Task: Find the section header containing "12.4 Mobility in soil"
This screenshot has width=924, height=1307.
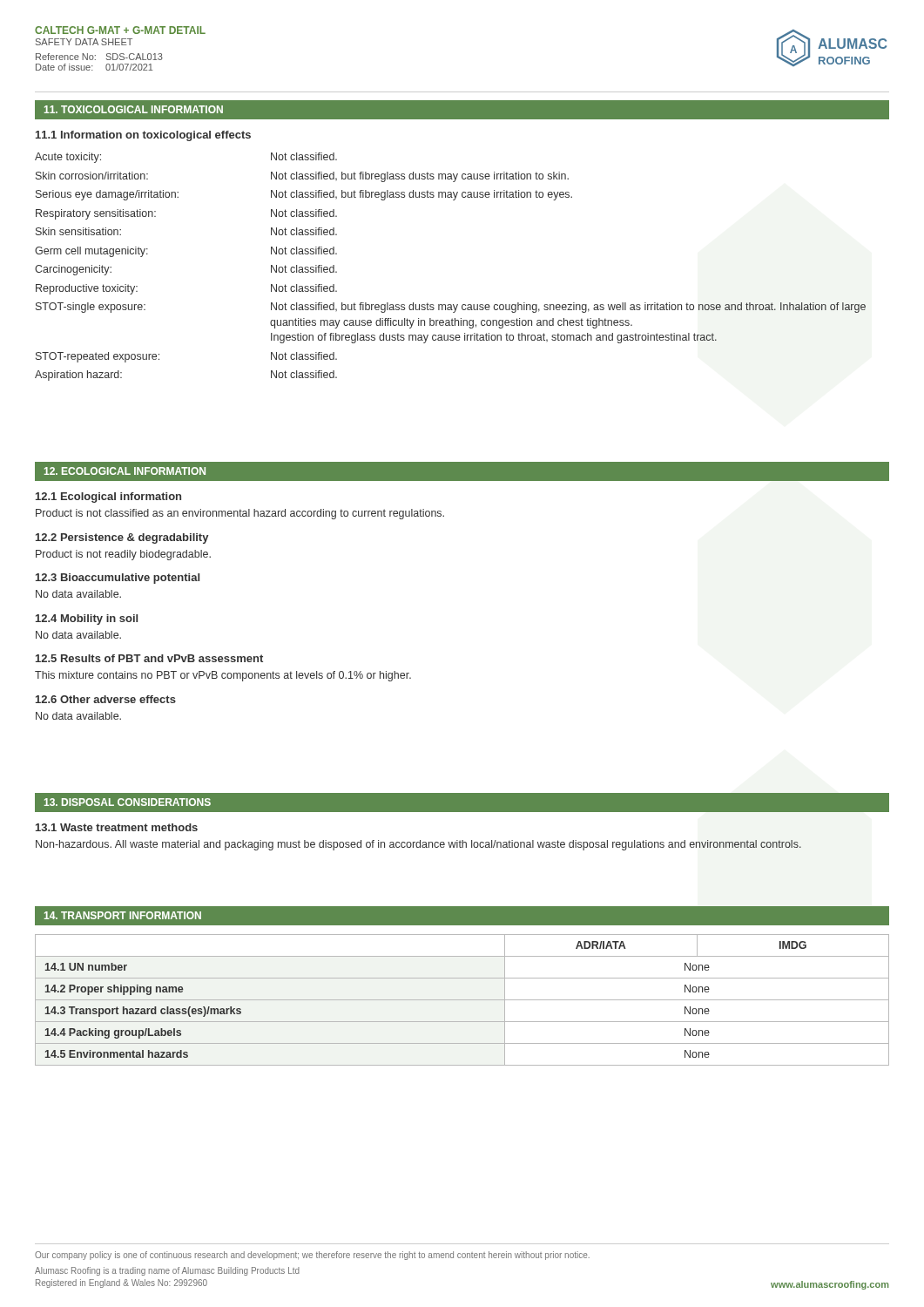Action: 87,620
